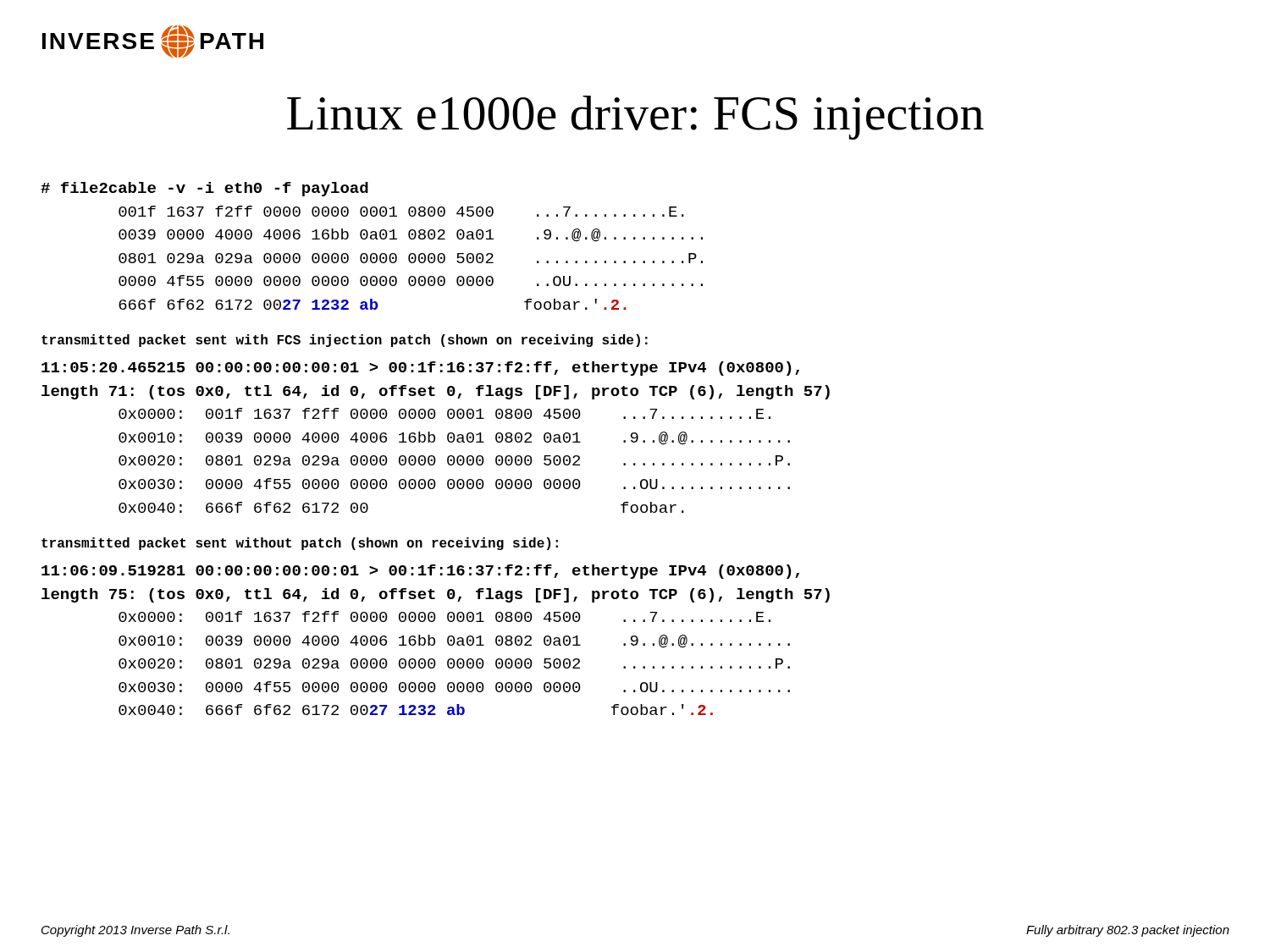This screenshot has width=1270, height=952.
Task: Point to the title beginning "Linux e1000e driver:"
Action: (635, 113)
